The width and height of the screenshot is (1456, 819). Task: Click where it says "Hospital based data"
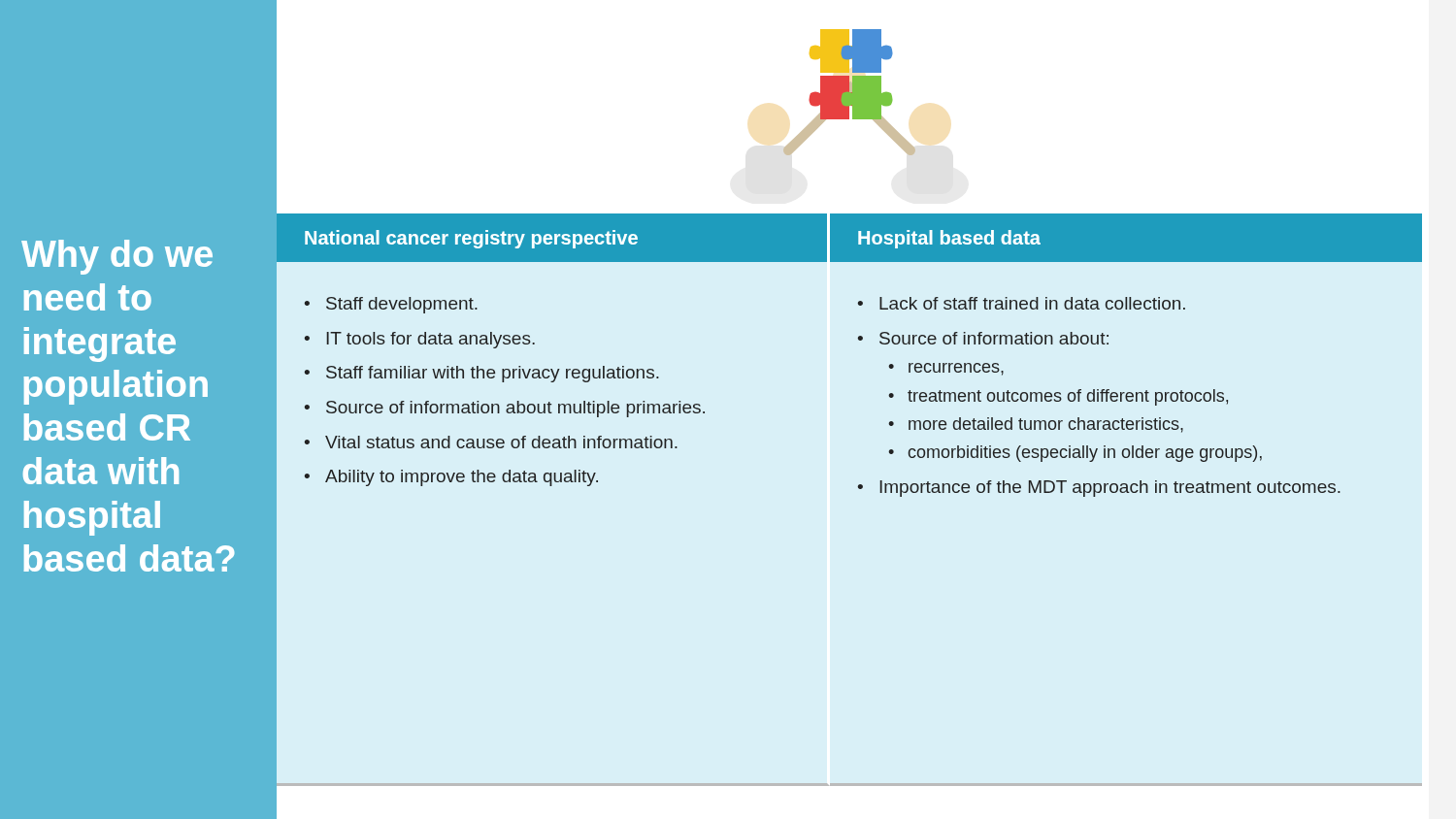(x=949, y=238)
